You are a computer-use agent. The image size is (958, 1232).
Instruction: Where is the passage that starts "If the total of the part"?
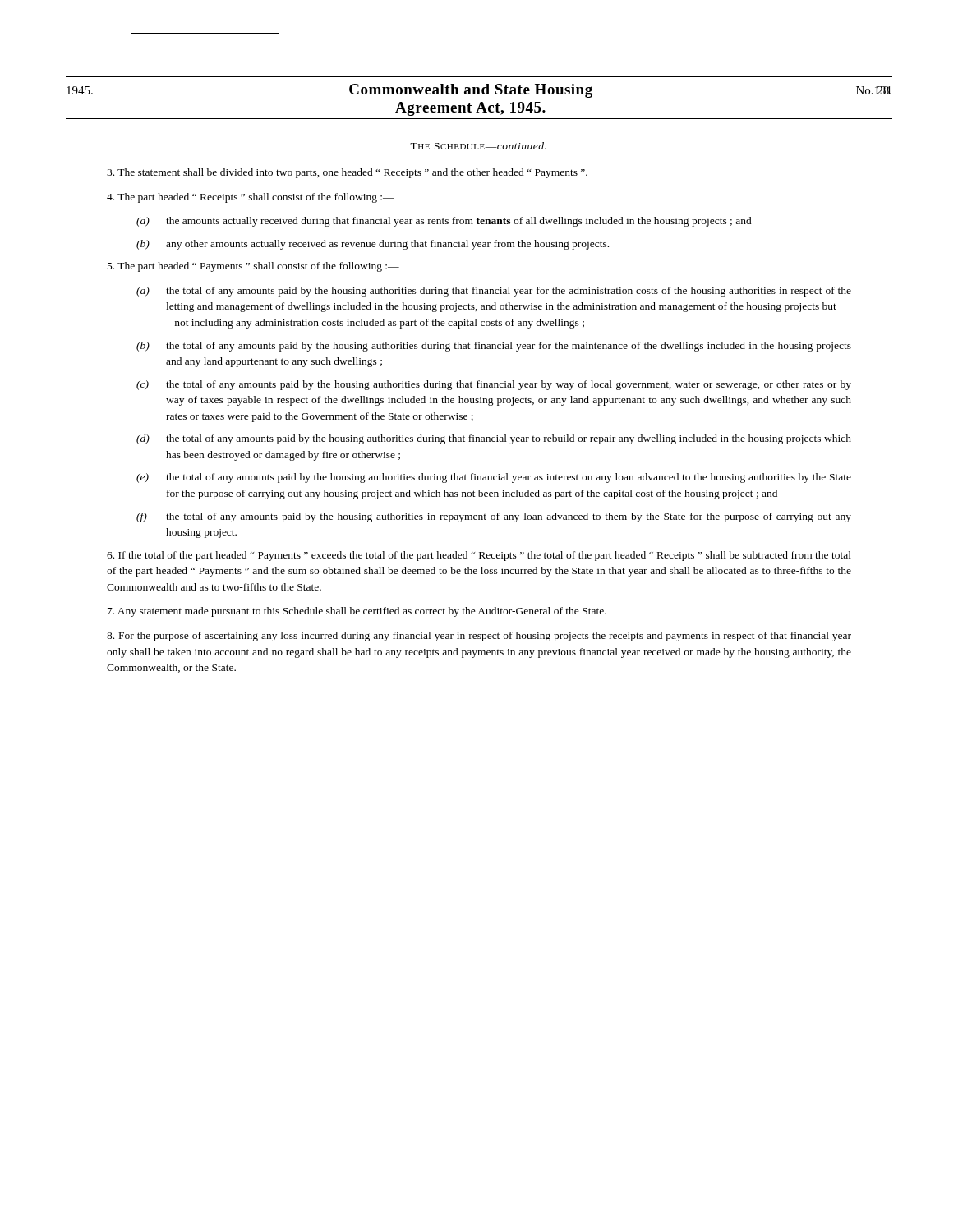tap(479, 571)
